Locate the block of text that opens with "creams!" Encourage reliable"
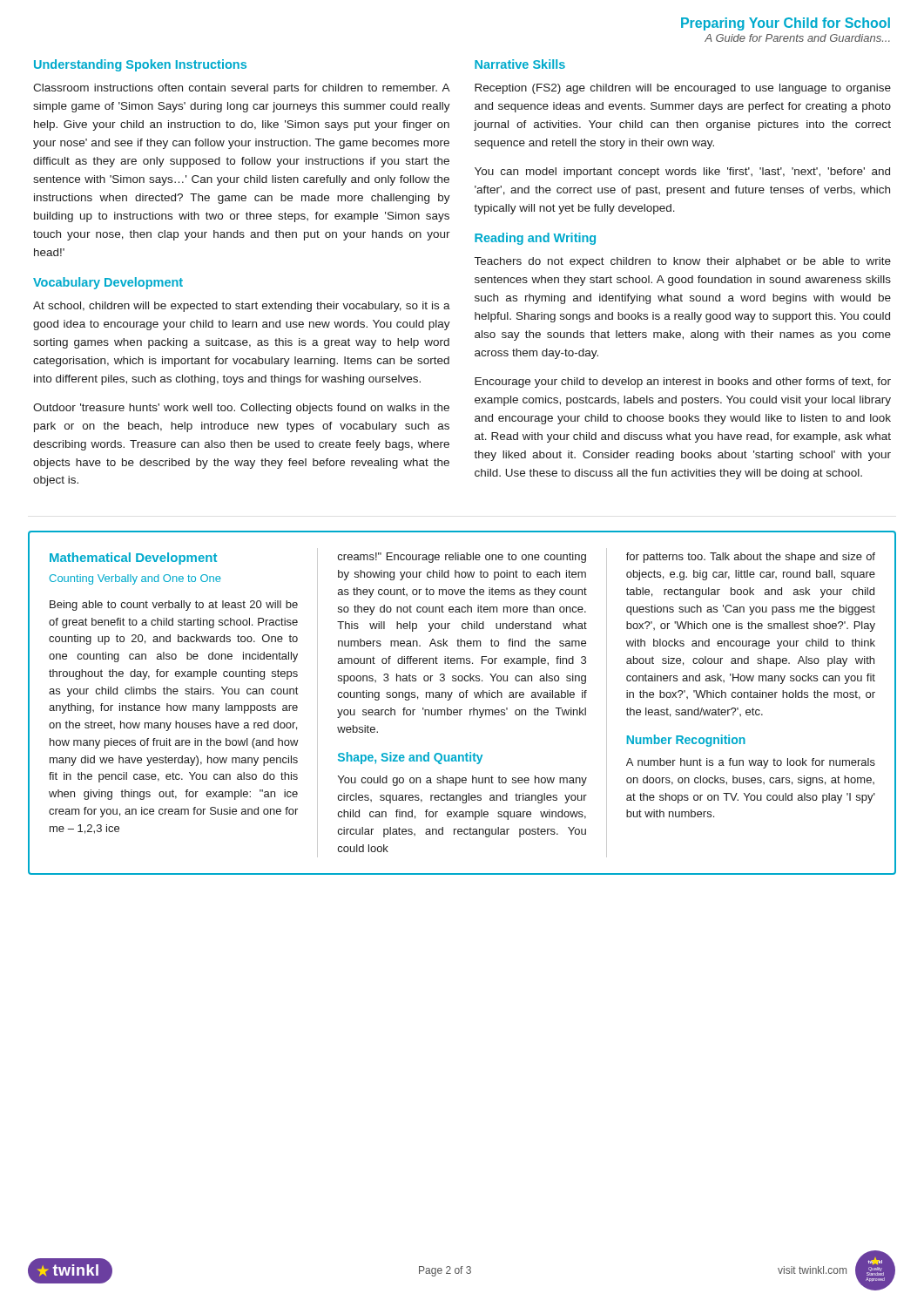 (462, 643)
